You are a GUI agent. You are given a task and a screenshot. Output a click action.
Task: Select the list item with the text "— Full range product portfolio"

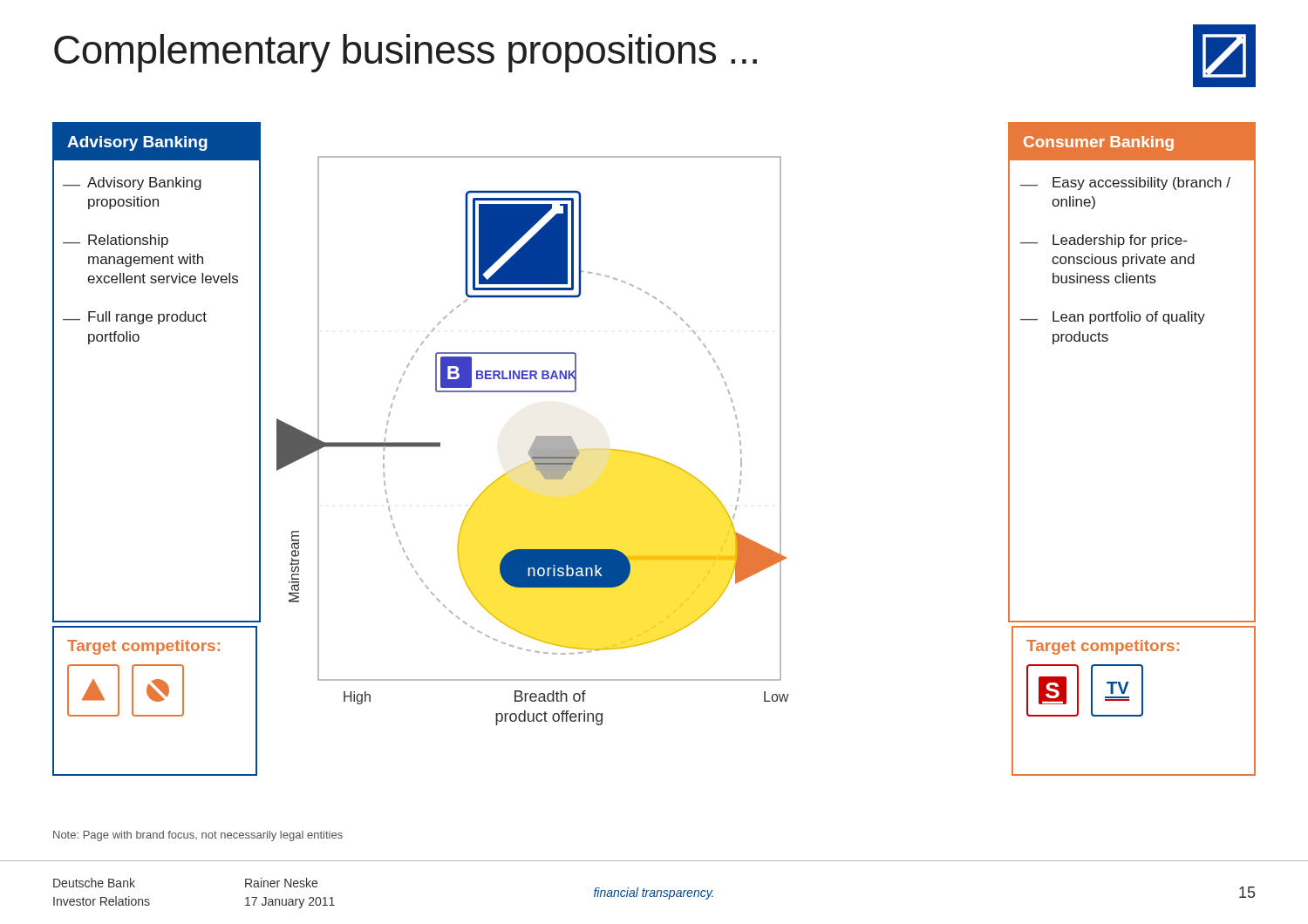pos(157,327)
